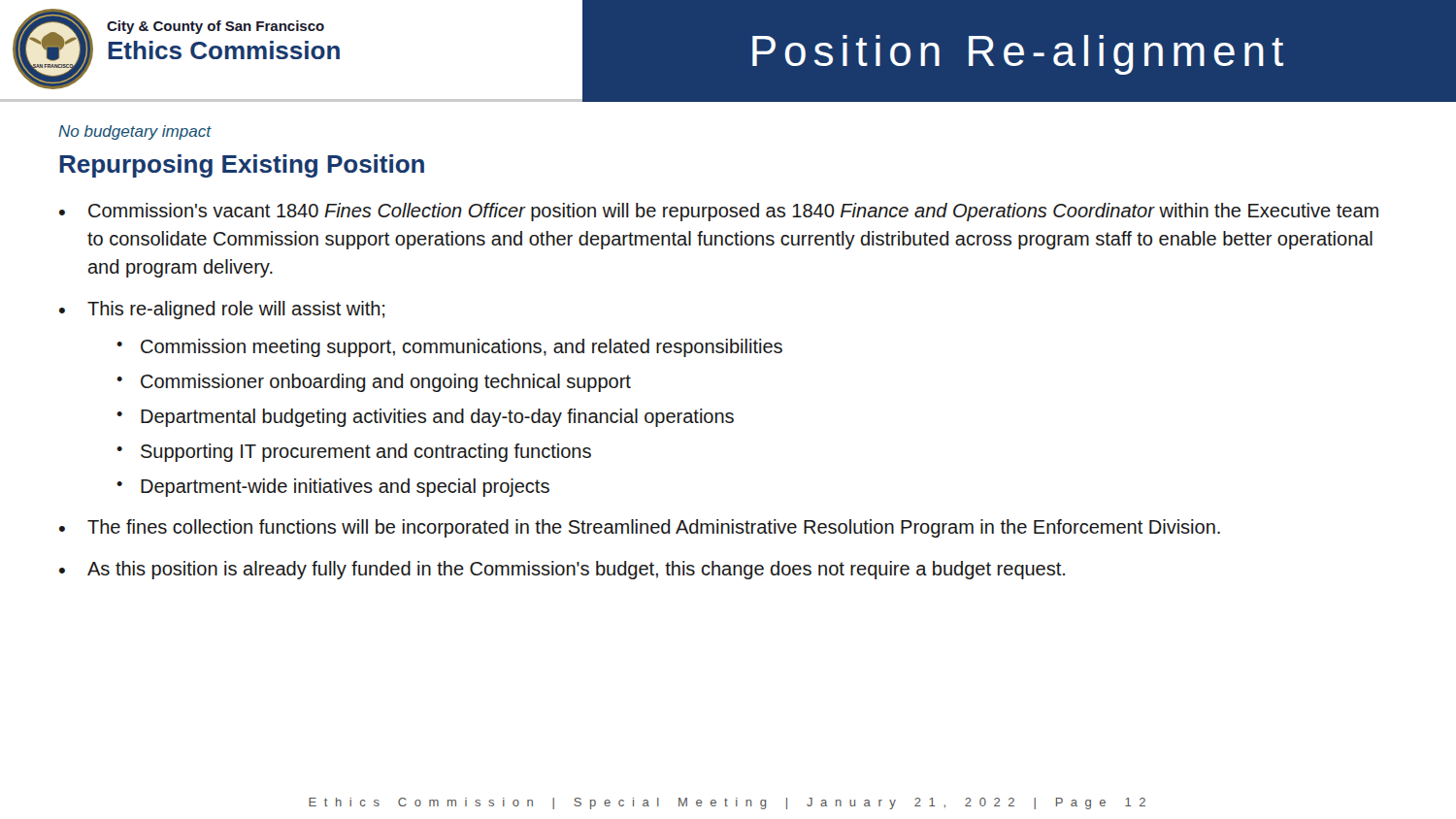The image size is (1456, 819).
Task: Click on the list item containing "Commission meeting support, communications, and related"
Action: pos(461,346)
